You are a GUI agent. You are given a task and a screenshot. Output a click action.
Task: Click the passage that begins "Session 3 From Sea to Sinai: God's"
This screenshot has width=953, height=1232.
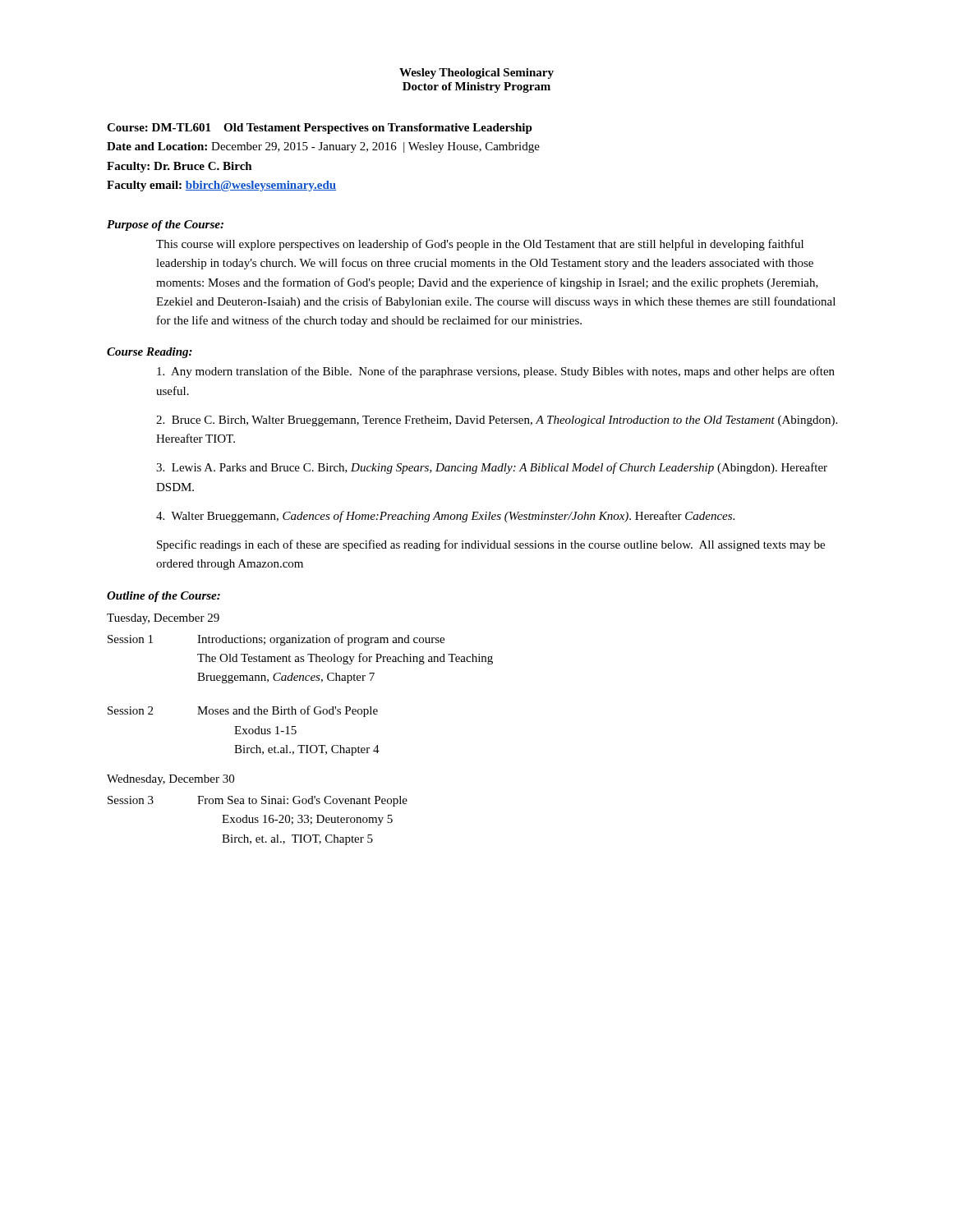(258, 801)
